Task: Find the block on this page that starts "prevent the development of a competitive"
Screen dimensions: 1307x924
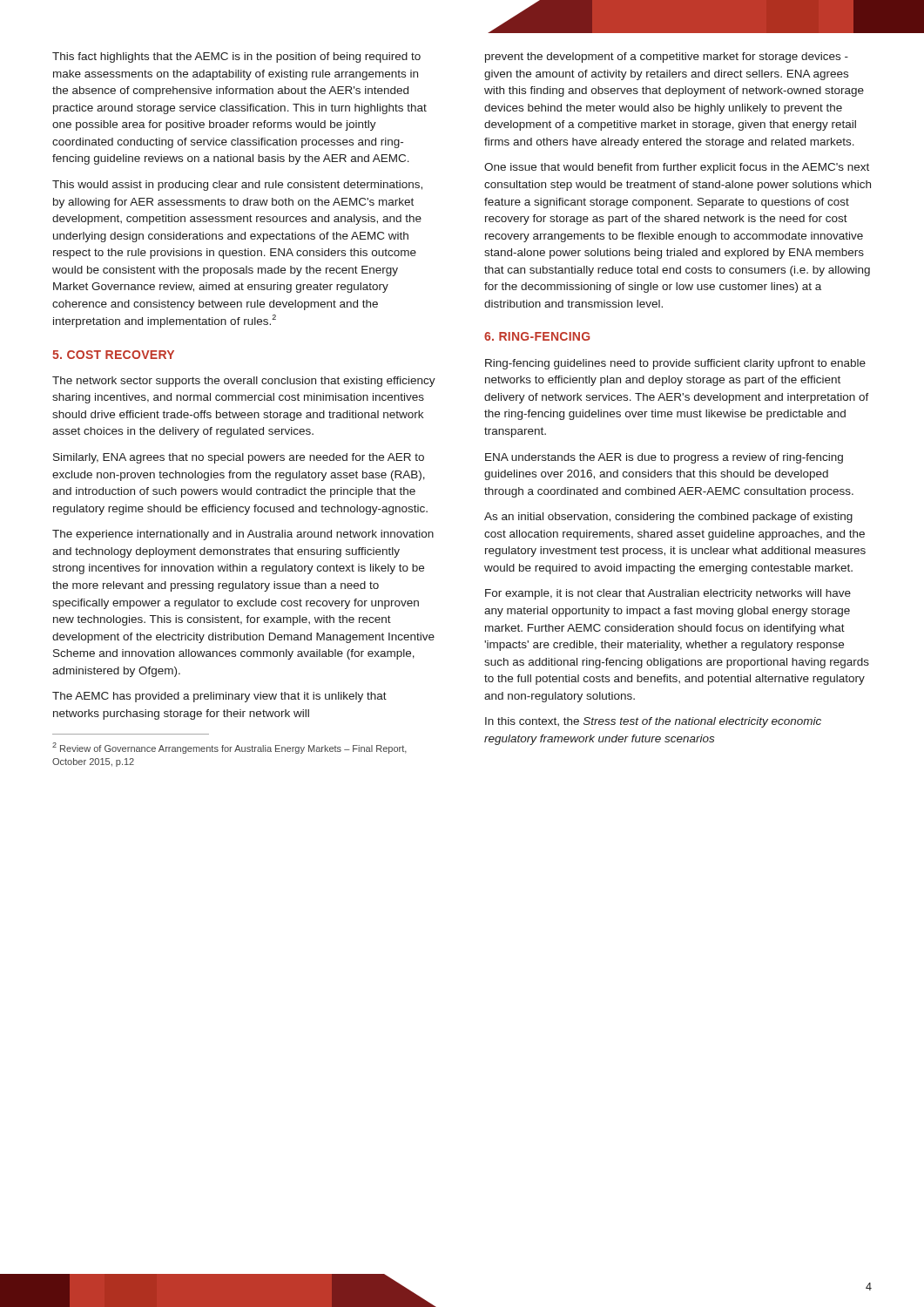Action: 678,99
